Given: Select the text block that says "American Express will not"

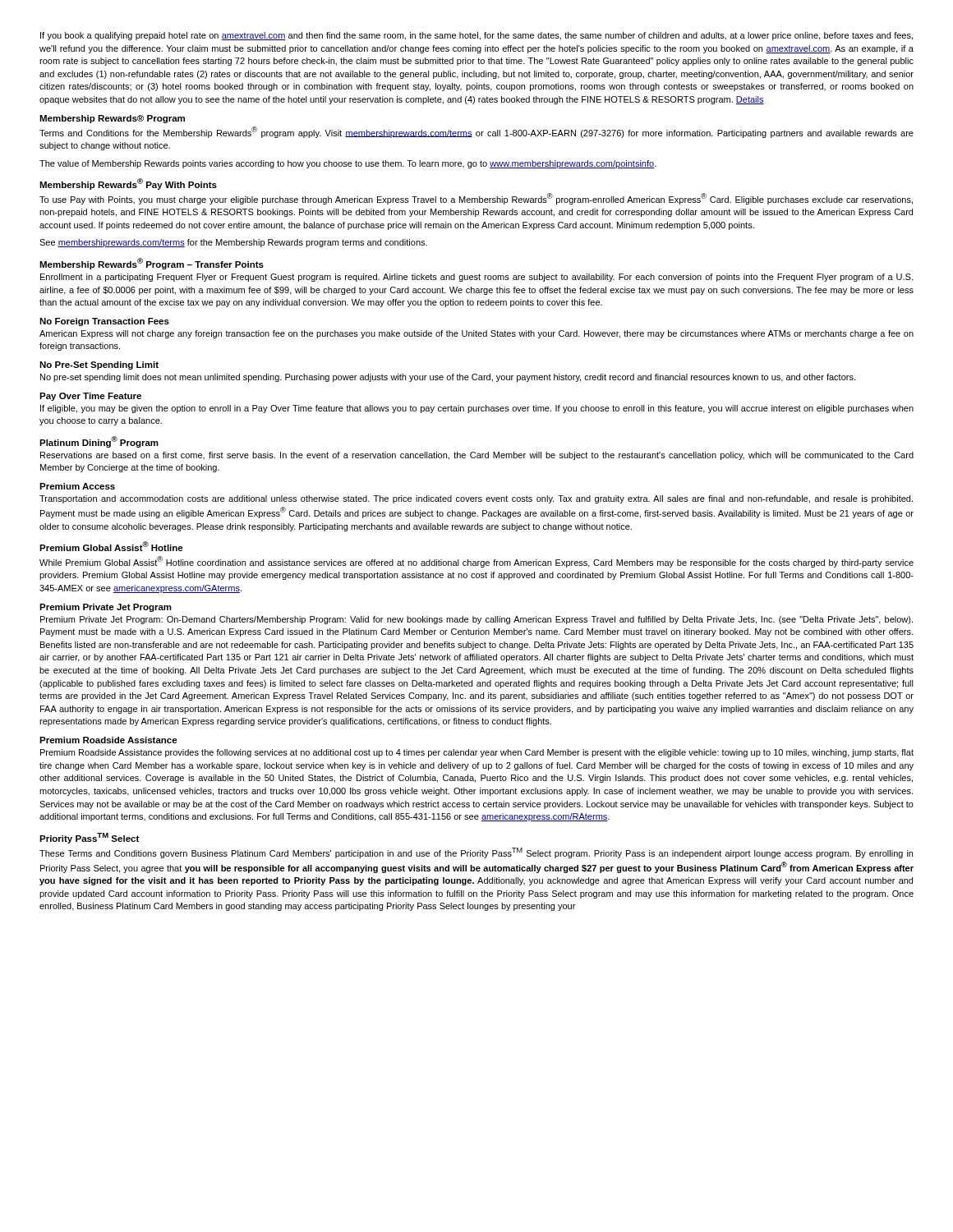Looking at the screenshot, I should [x=476, y=340].
